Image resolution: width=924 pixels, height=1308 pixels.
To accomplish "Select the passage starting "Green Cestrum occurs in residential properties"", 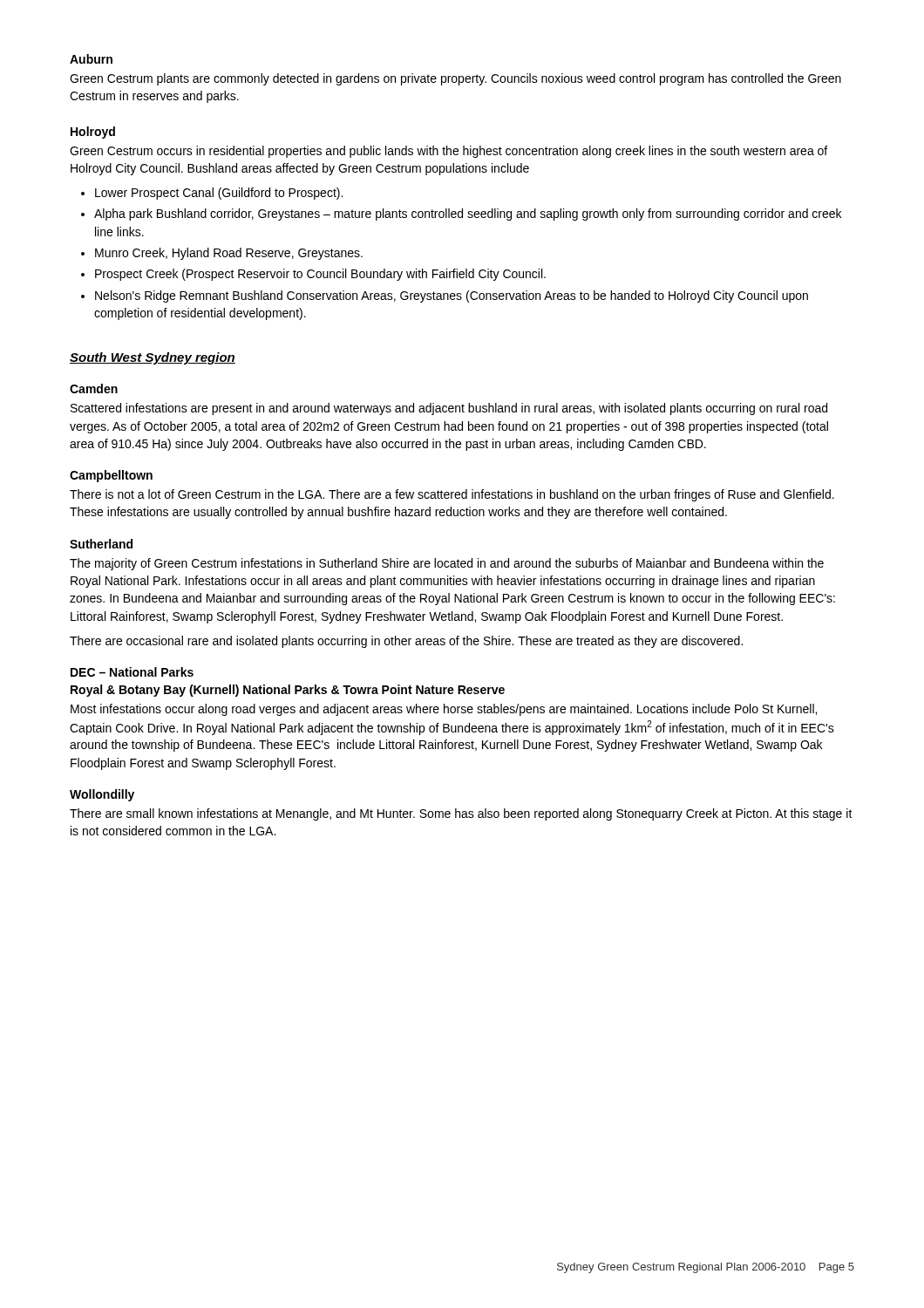I will 449,159.
